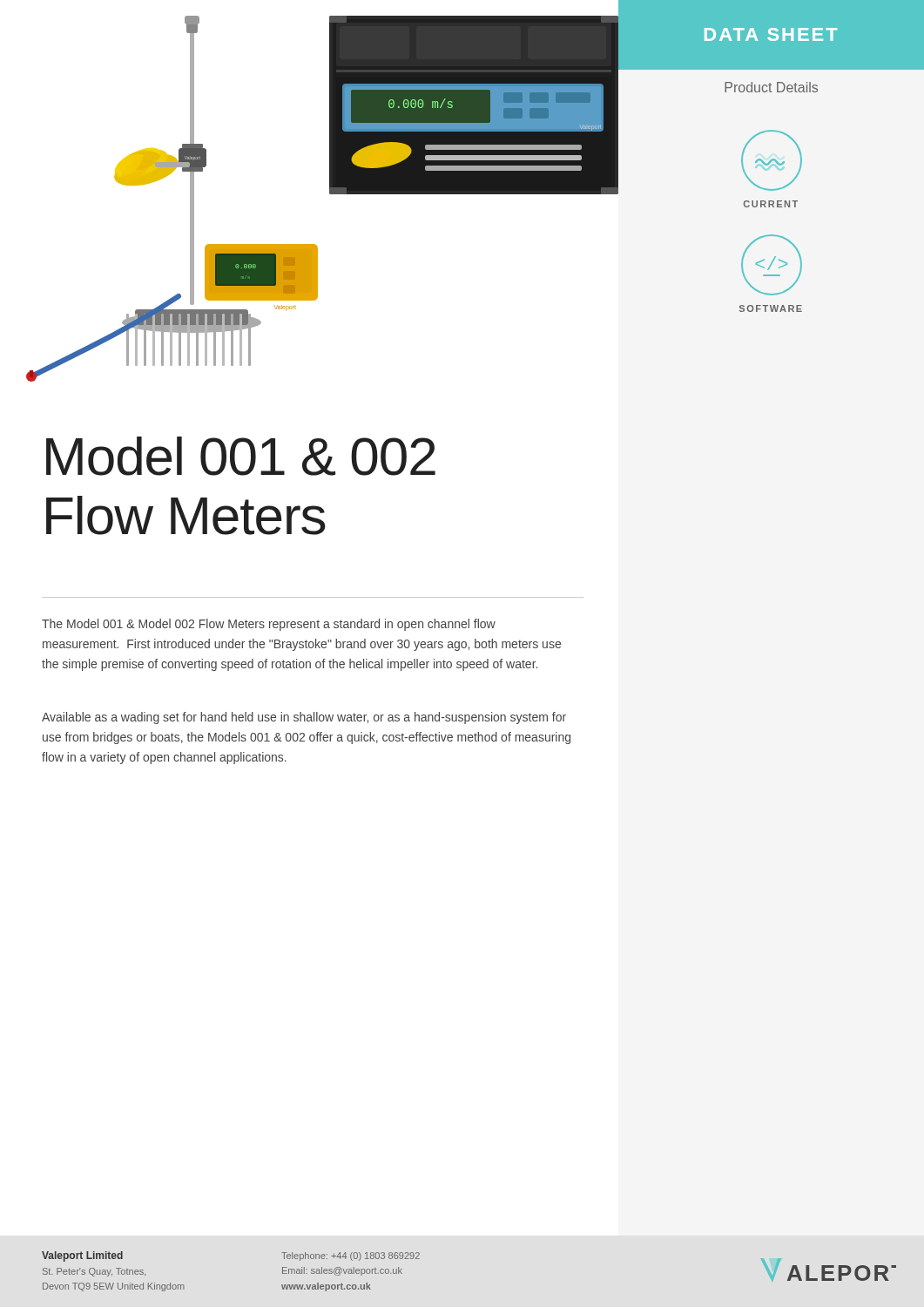Click on the region starting "Model 001 & 002Flow Meters"

pyautogui.click(x=312, y=486)
